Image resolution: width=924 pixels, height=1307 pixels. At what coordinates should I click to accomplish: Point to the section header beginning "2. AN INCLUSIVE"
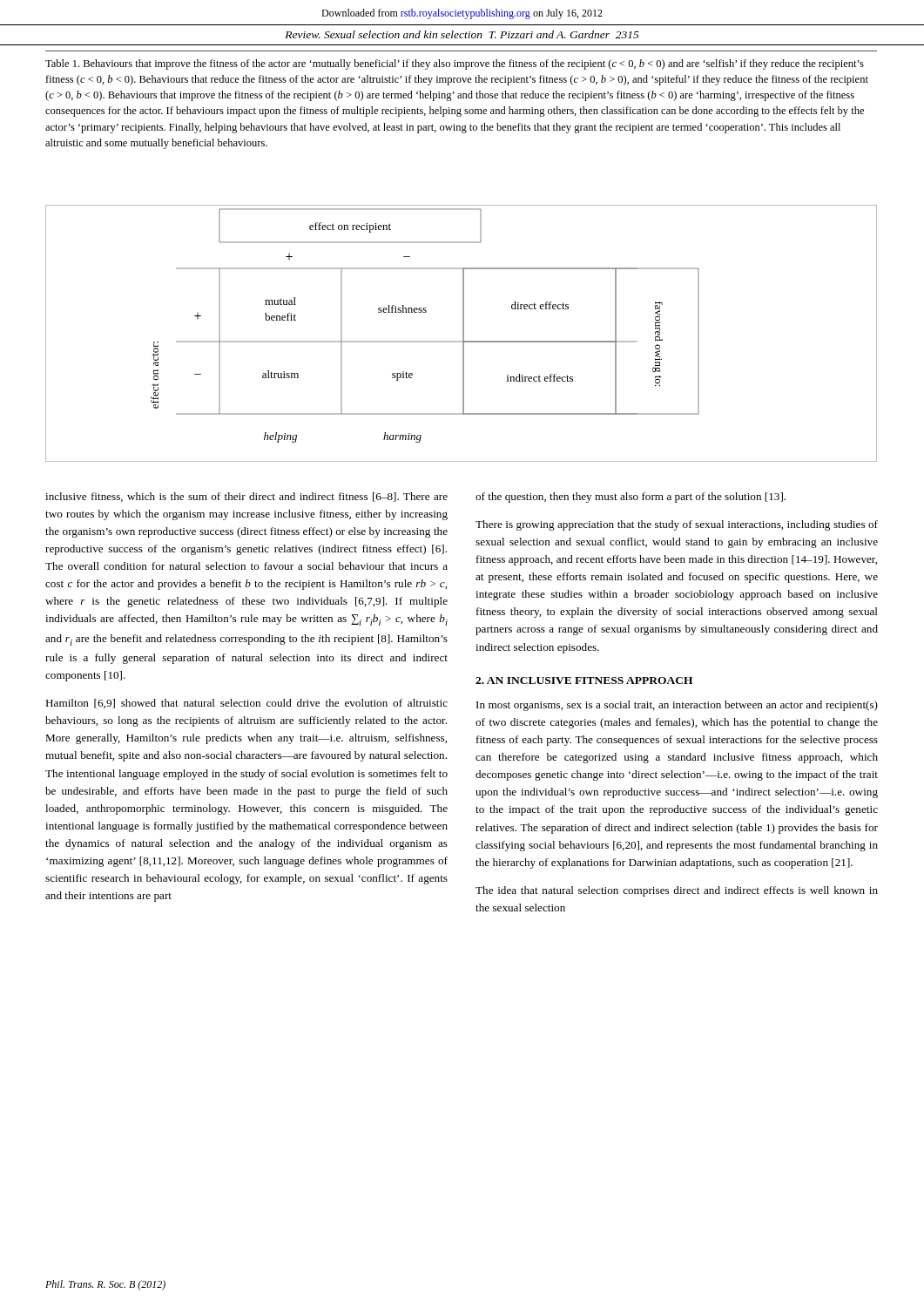point(584,680)
